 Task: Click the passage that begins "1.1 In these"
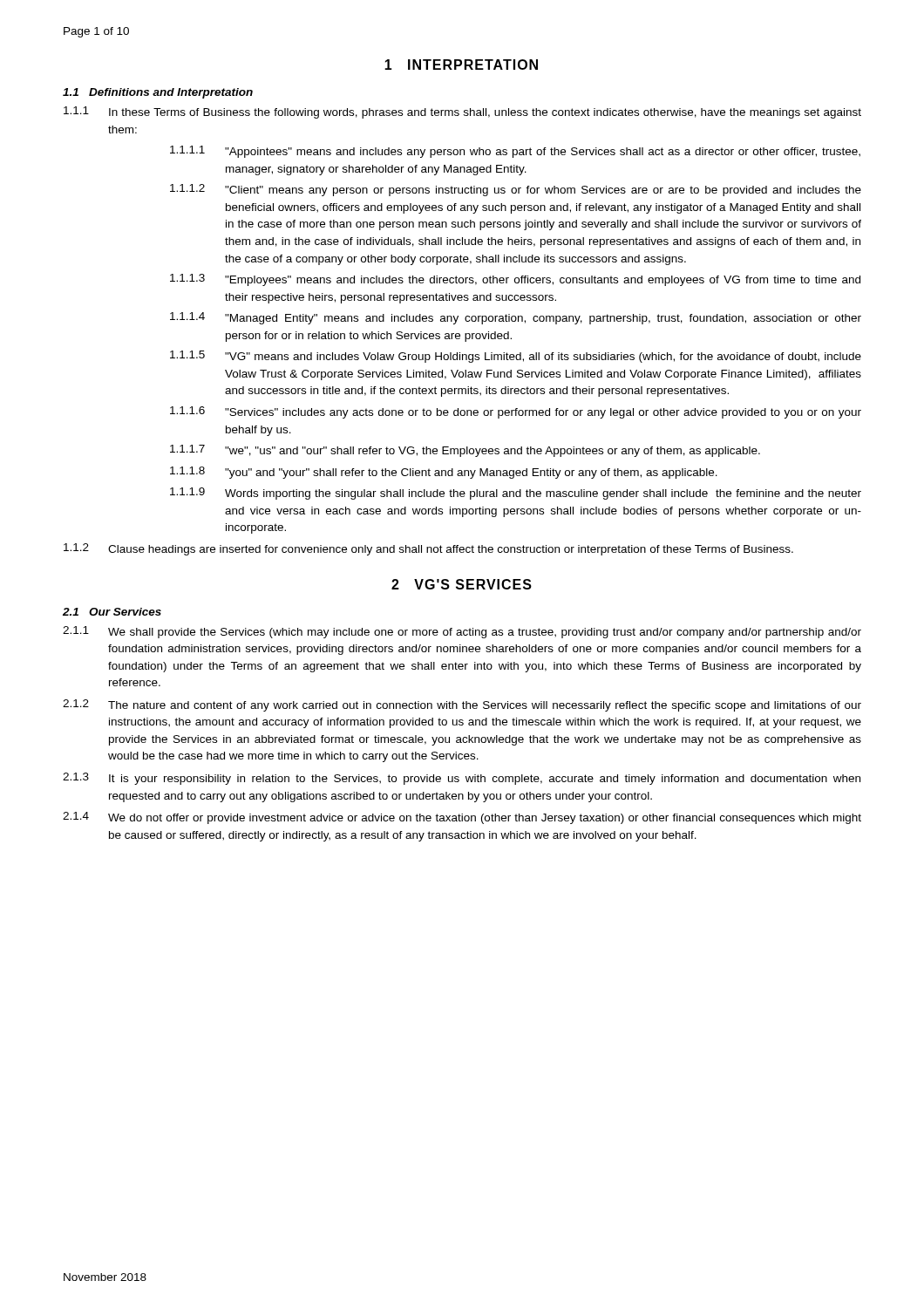[x=462, y=121]
